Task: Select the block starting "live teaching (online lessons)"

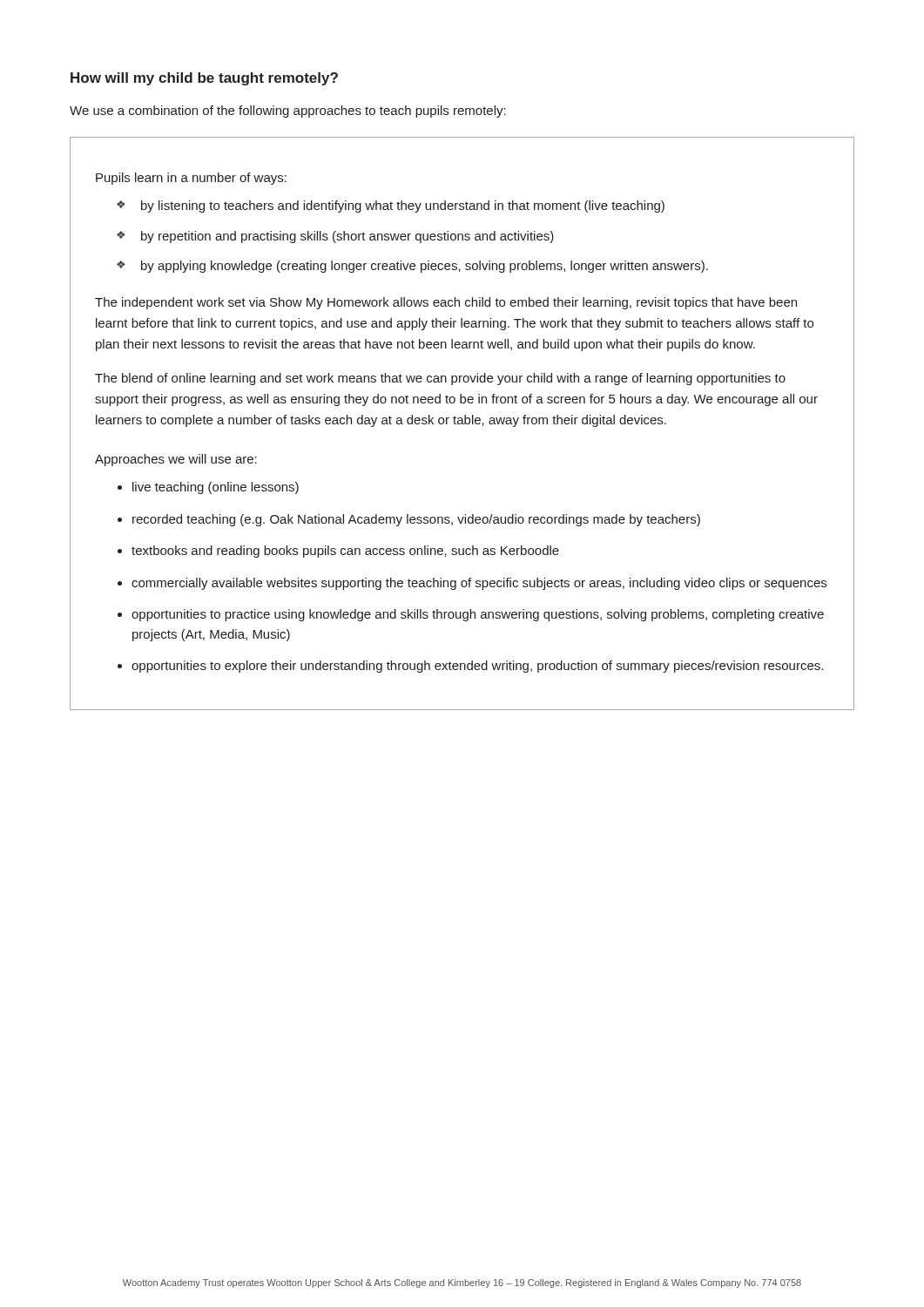Action: pyautogui.click(x=215, y=487)
